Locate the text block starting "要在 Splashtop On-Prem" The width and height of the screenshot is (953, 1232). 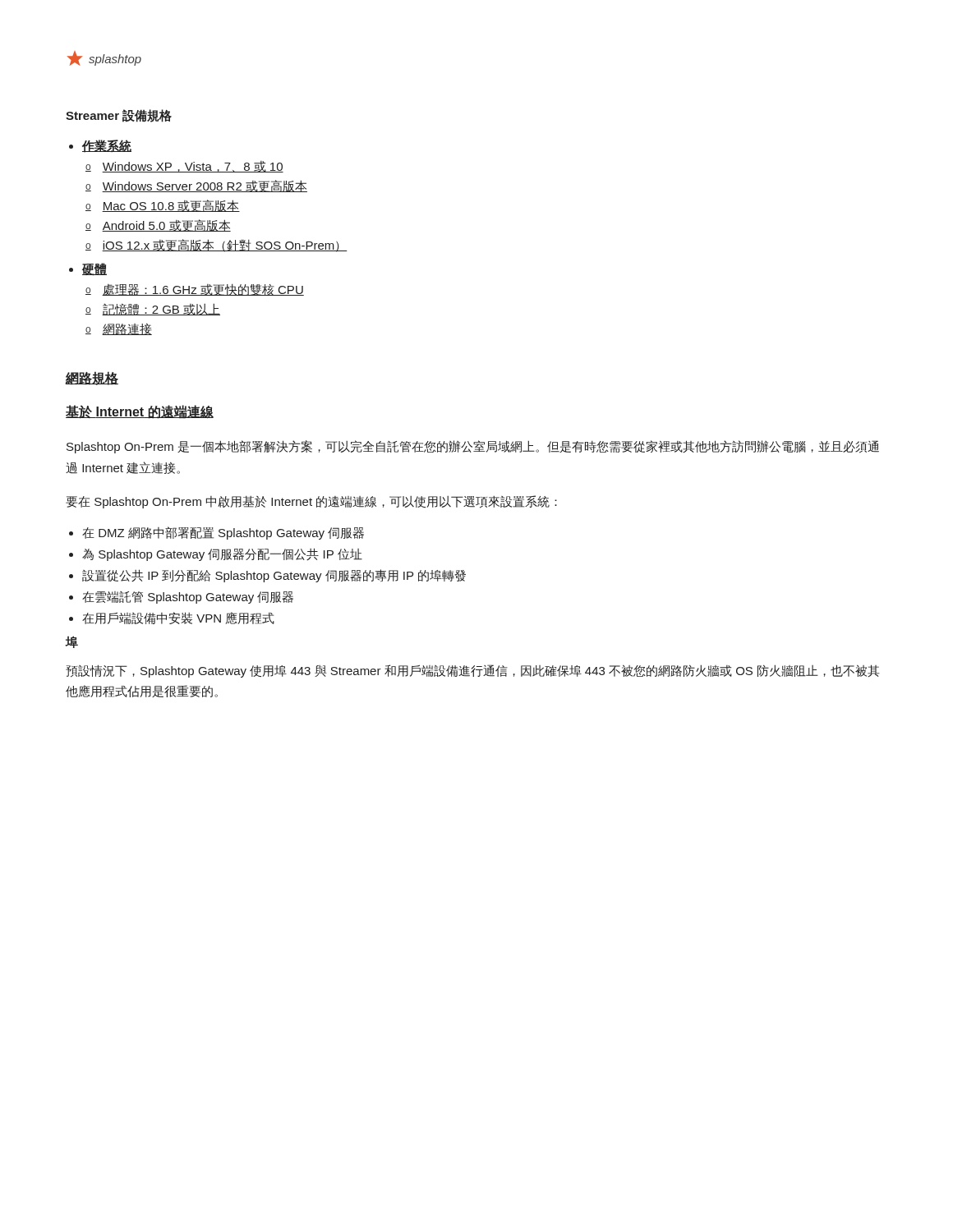314,501
